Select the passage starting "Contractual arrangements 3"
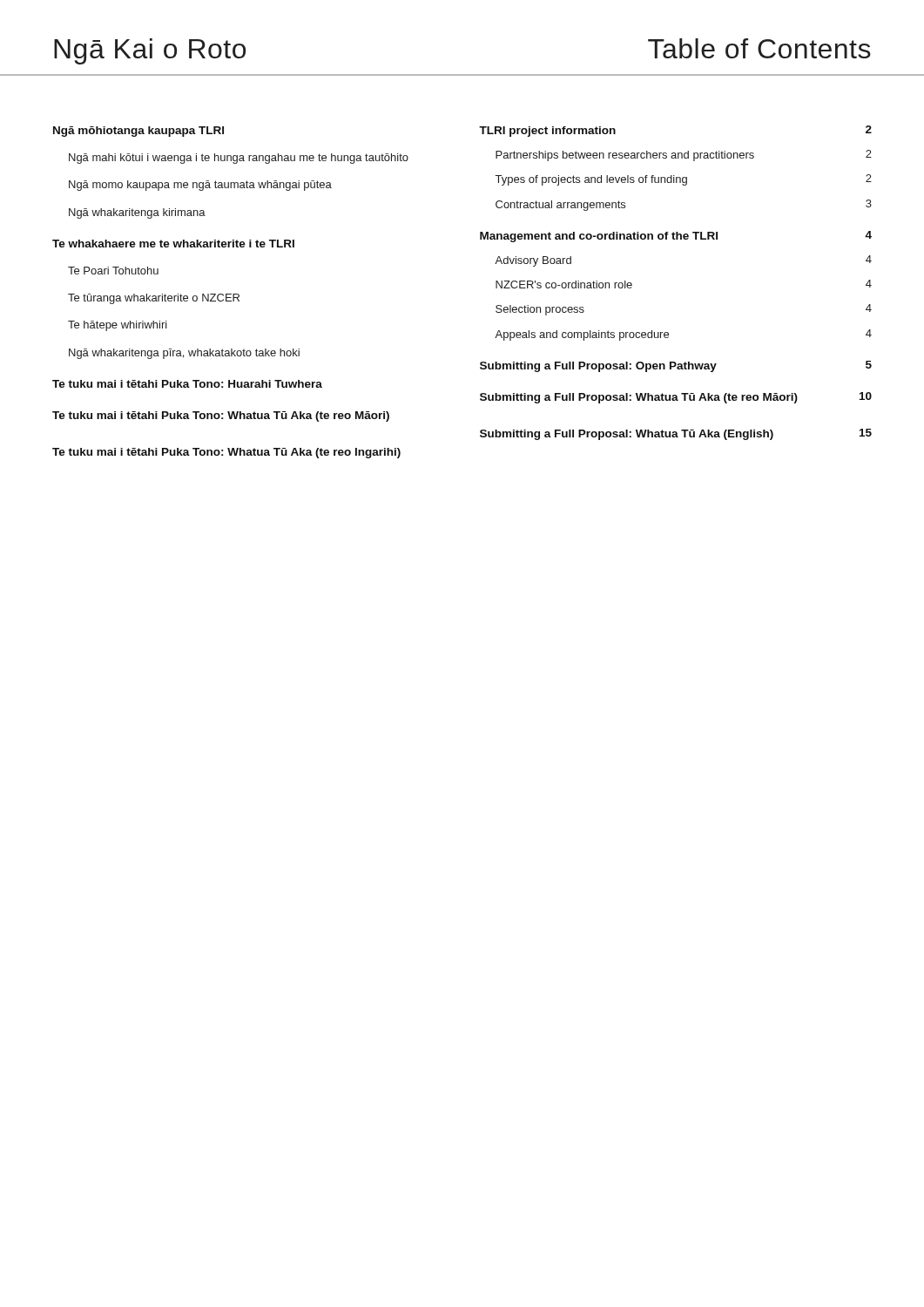This screenshot has height=1307, width=924. tap(561, 205)
